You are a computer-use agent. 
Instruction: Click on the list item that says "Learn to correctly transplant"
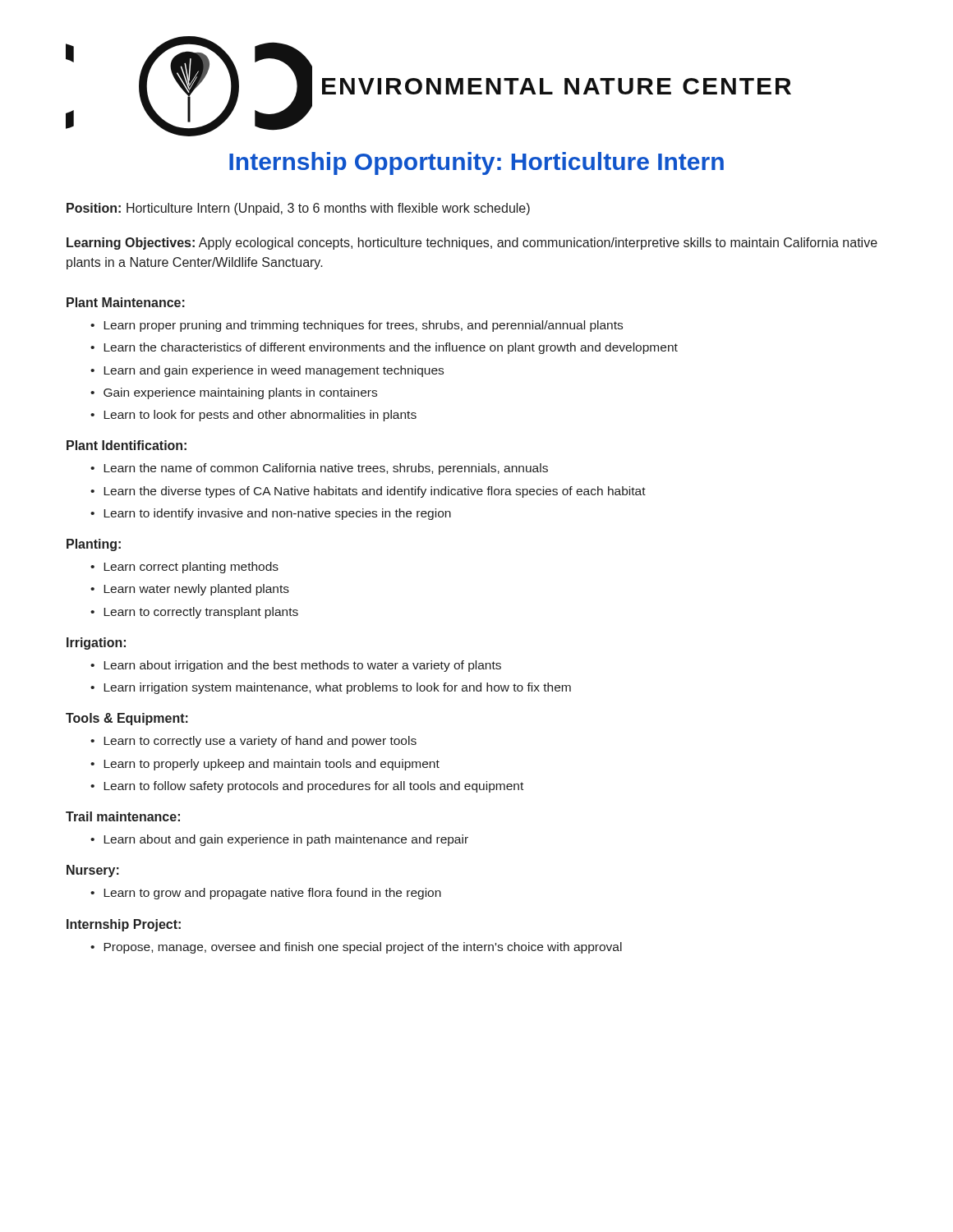(x=201, y=611)
